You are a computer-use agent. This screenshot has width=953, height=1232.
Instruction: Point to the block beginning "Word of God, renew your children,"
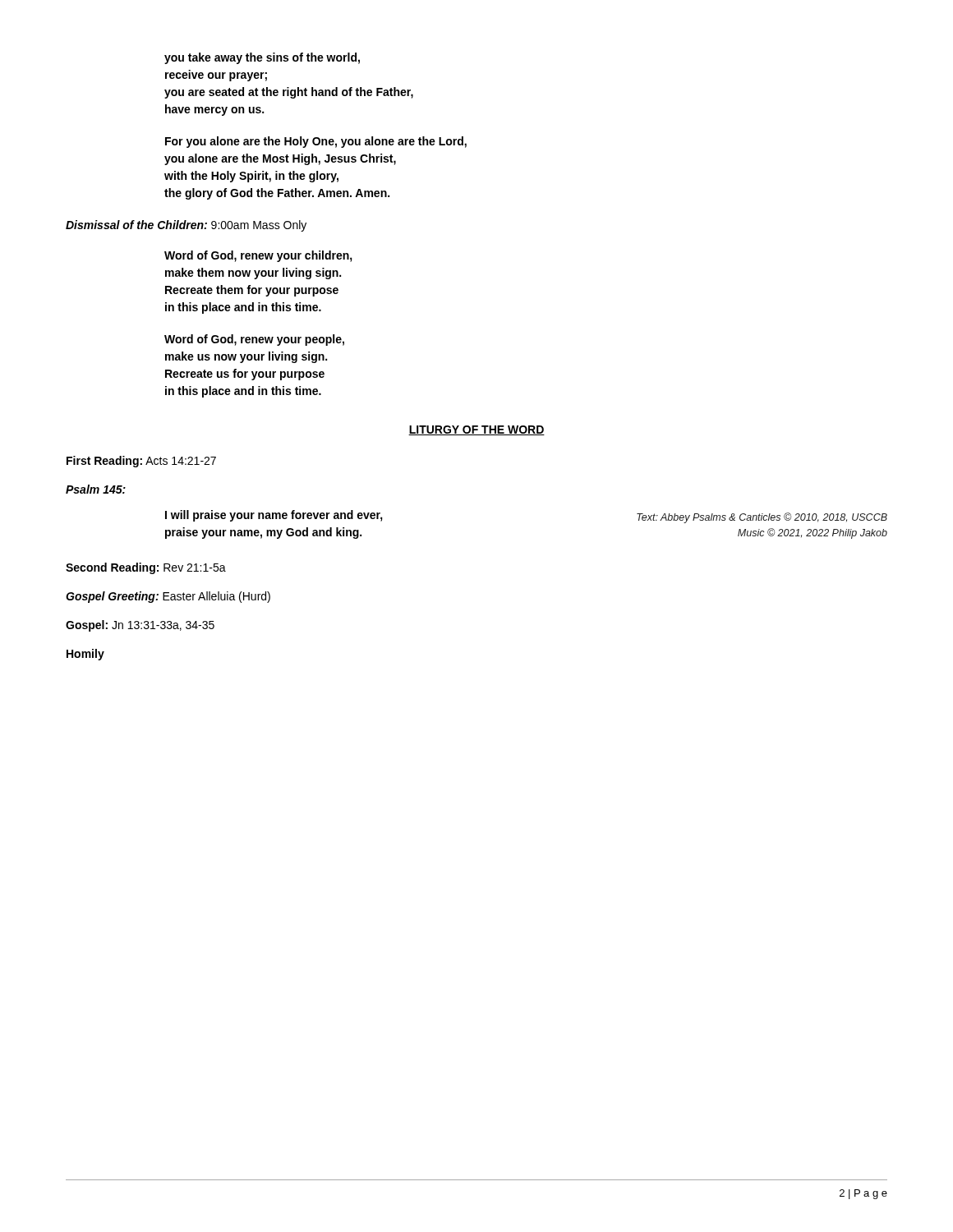(258, 256)
